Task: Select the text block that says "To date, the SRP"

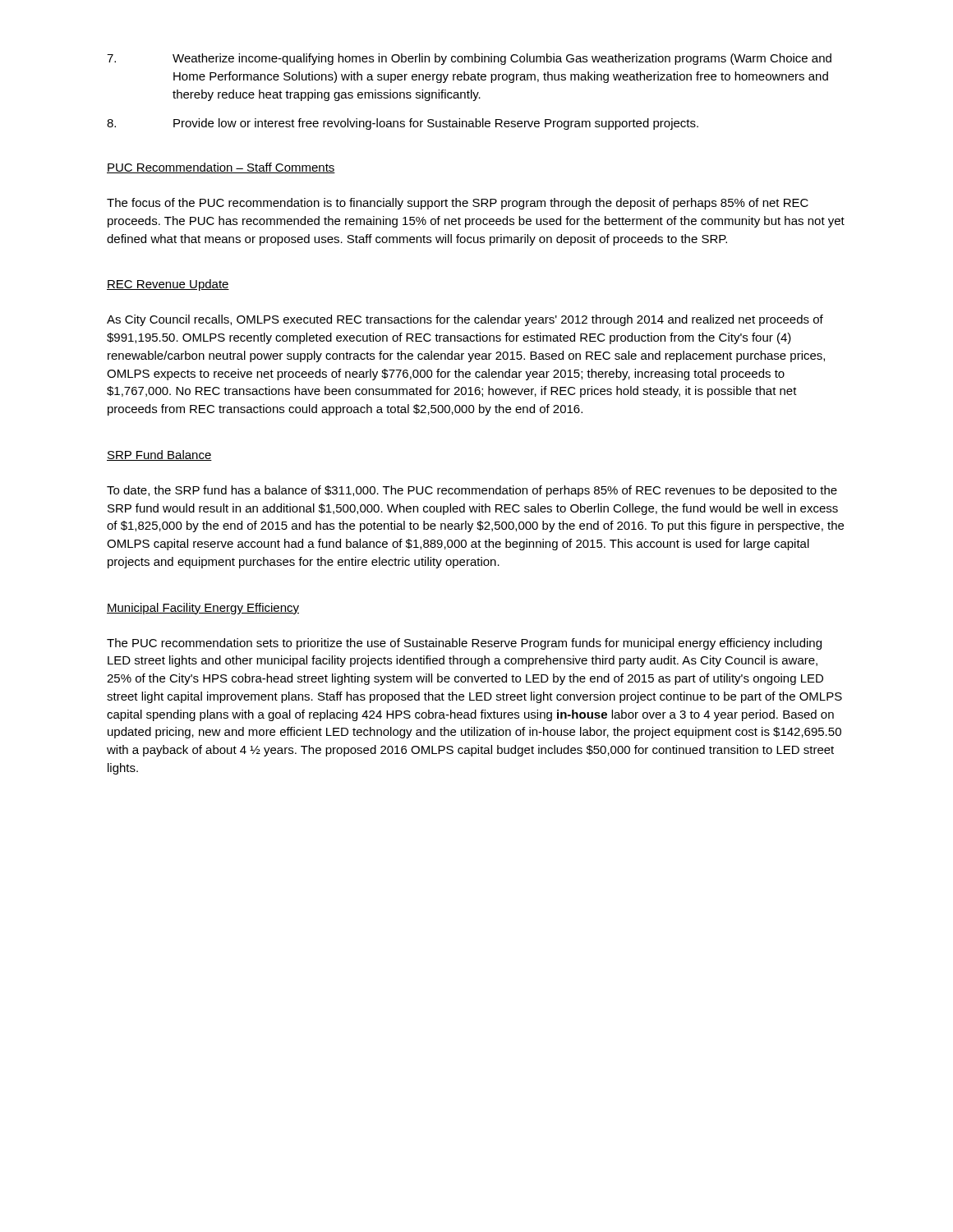Action: 476,525
